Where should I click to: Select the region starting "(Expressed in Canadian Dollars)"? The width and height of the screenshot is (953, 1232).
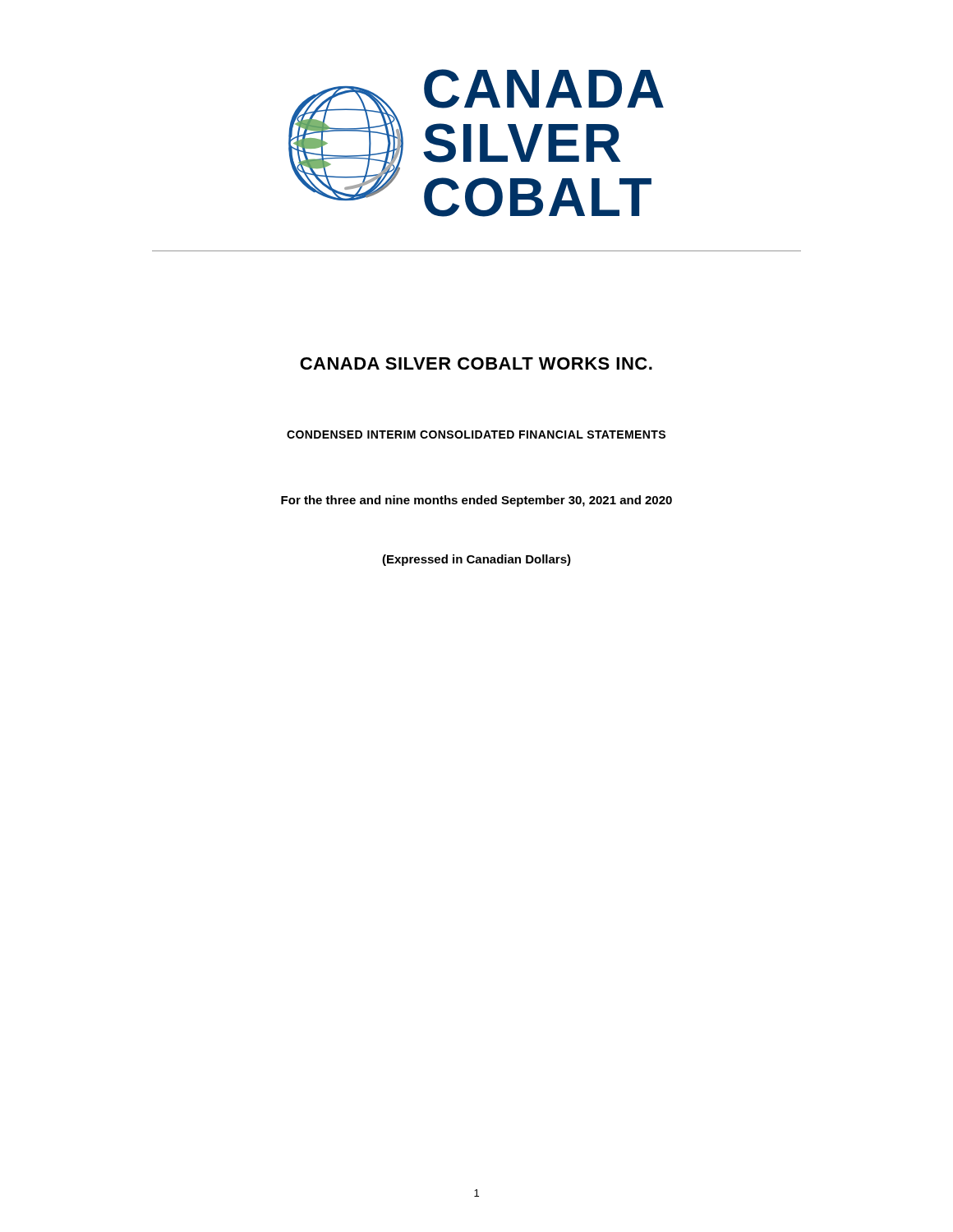pos(476,559)
